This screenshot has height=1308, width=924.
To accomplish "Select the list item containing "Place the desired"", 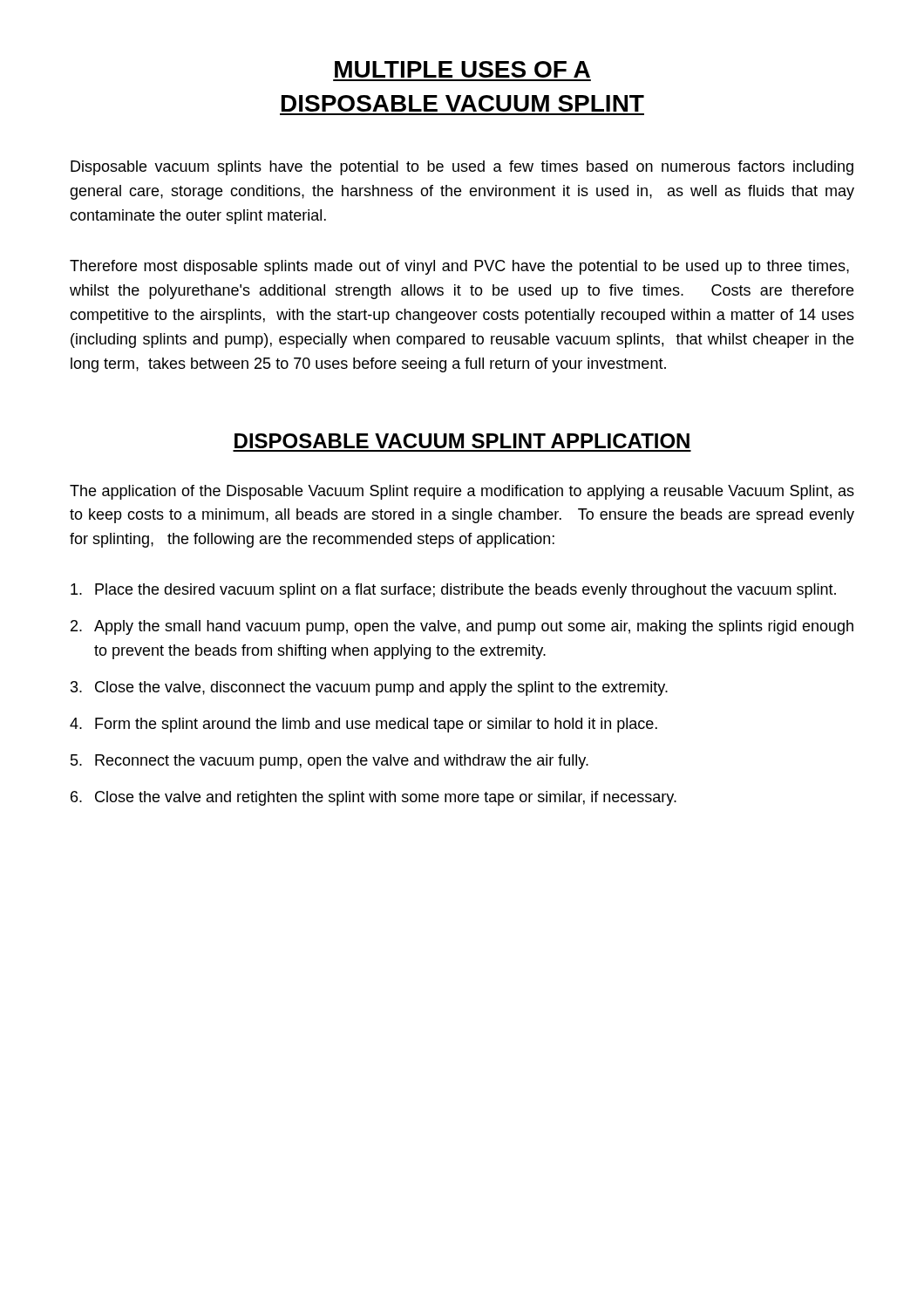I will click(x=462, y=590).
